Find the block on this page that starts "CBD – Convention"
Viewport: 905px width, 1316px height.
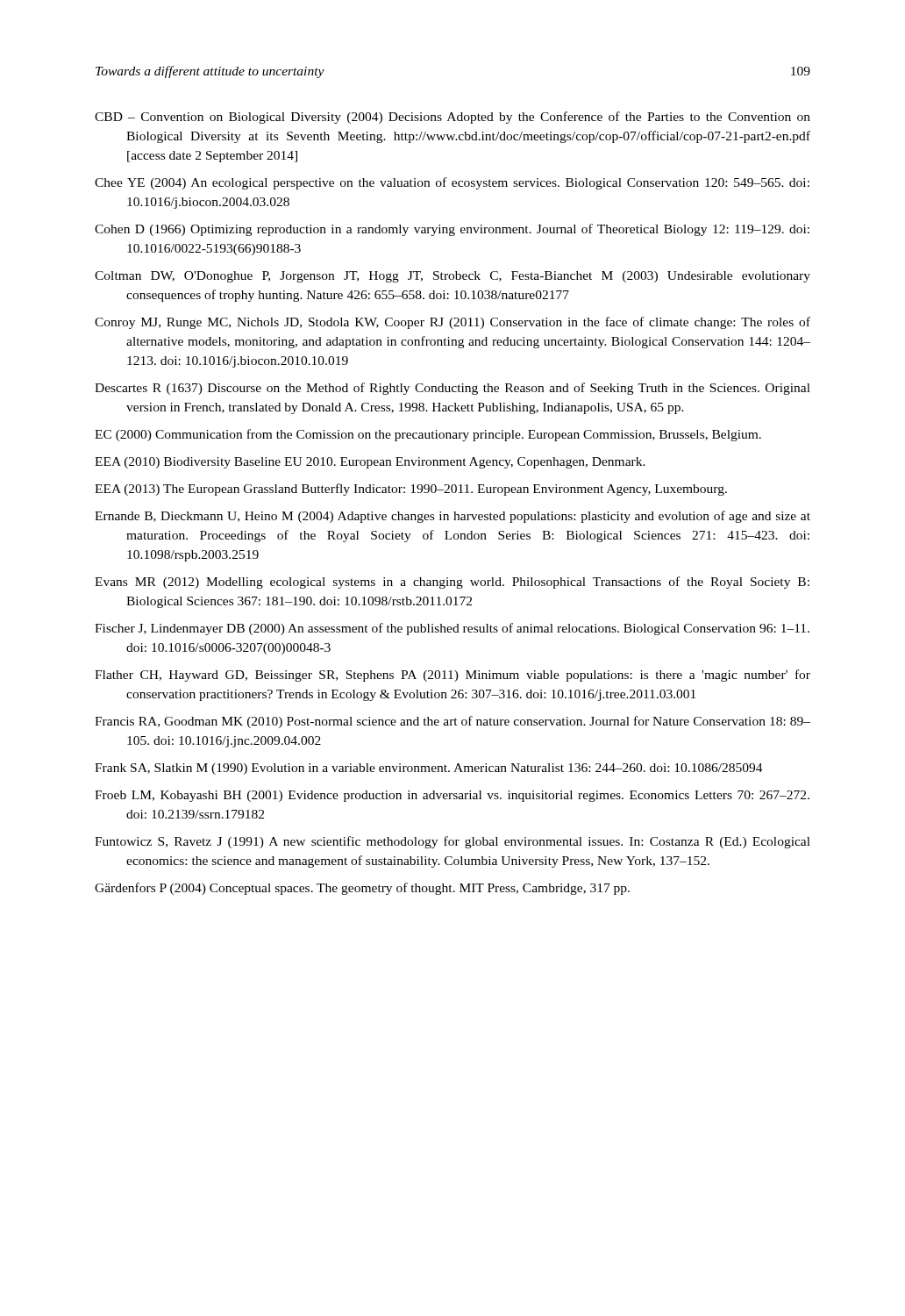pos(452,136)
